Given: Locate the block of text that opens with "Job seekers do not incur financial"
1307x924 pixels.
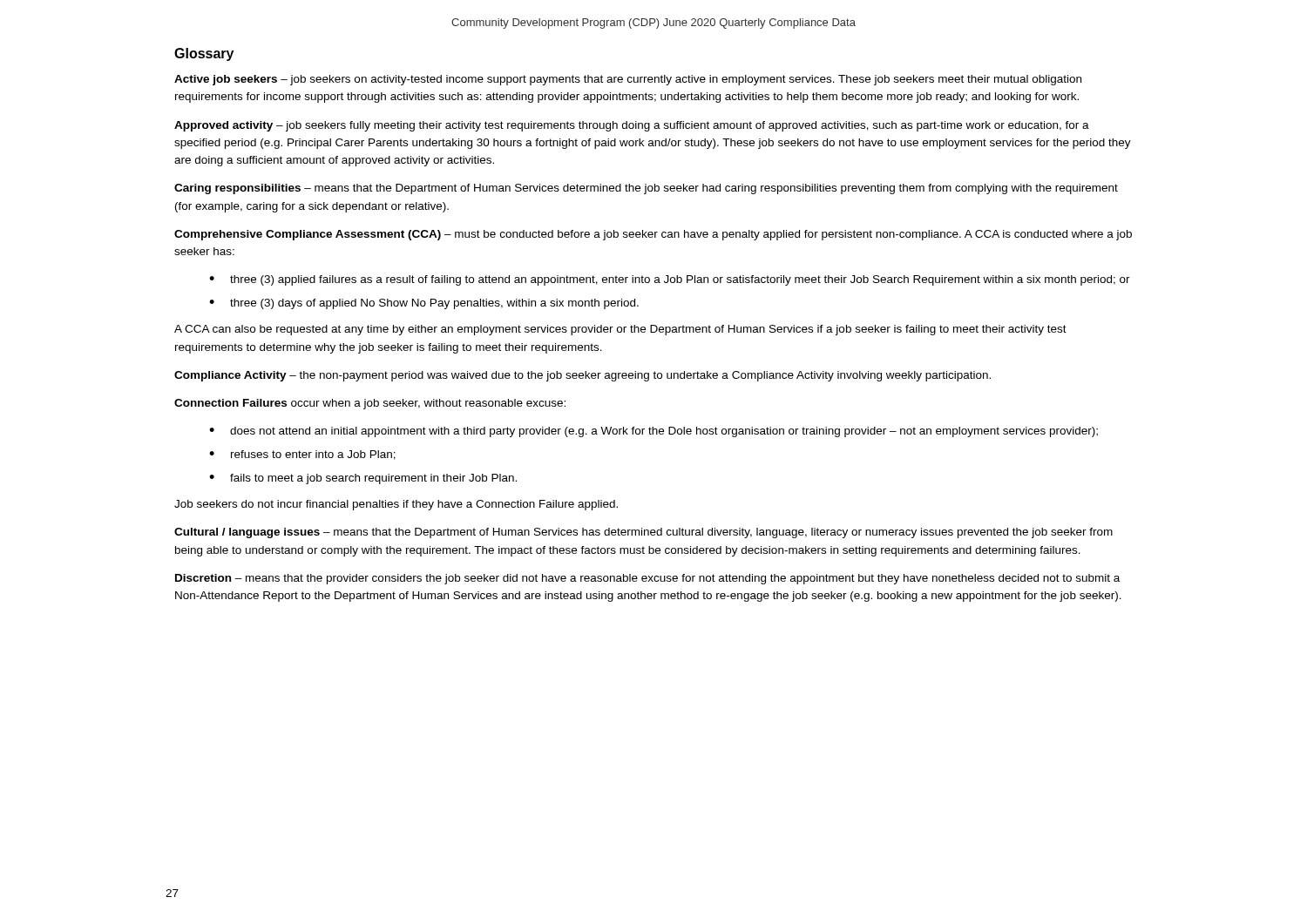Looking at the screenshot, I should click(x=397, y=504).
